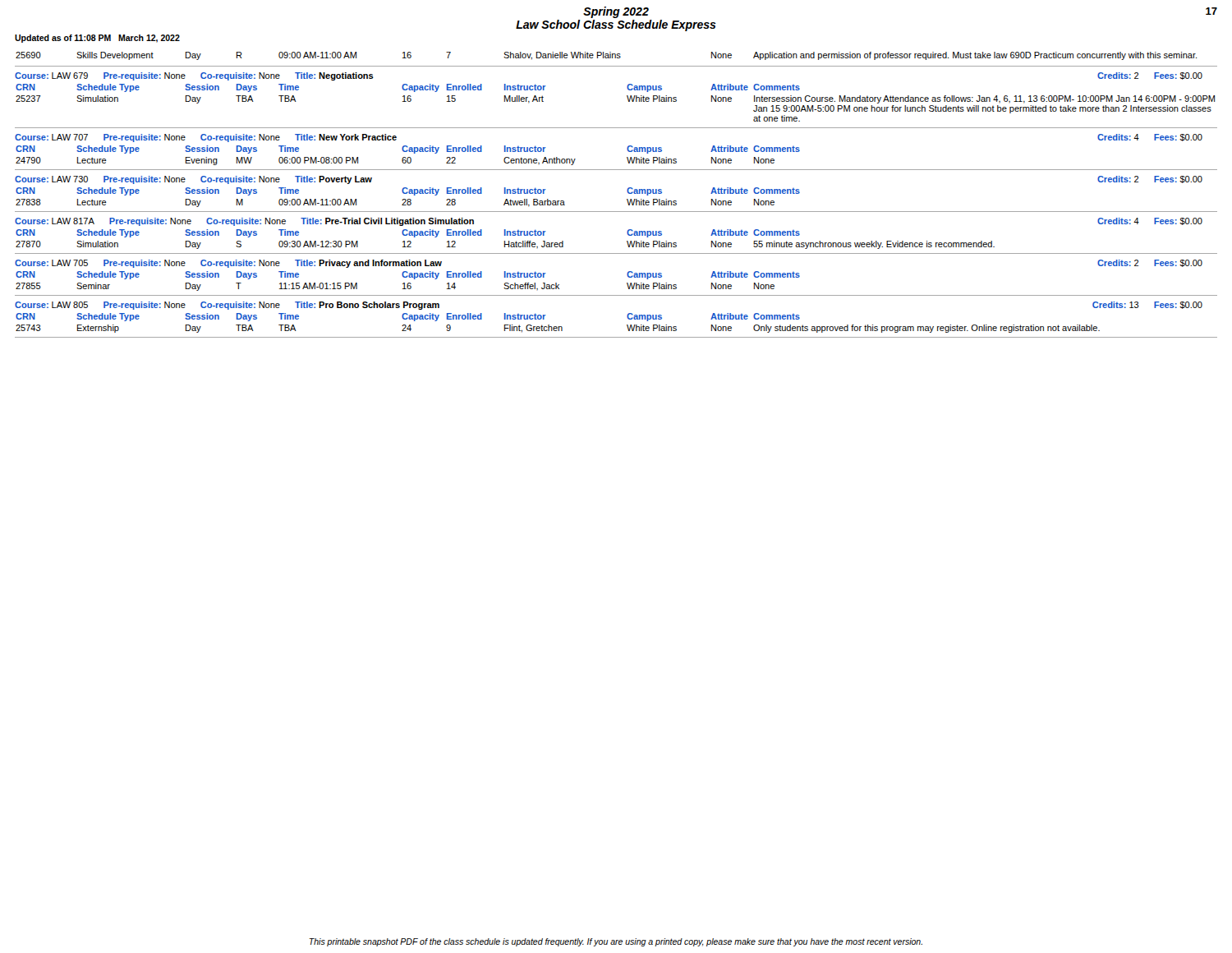The height and width of the screenshot is (953, 1232).
Task: Locate the table with the text "Only students approved for this"
Action: pyautogui.click(x=616, y=322)
